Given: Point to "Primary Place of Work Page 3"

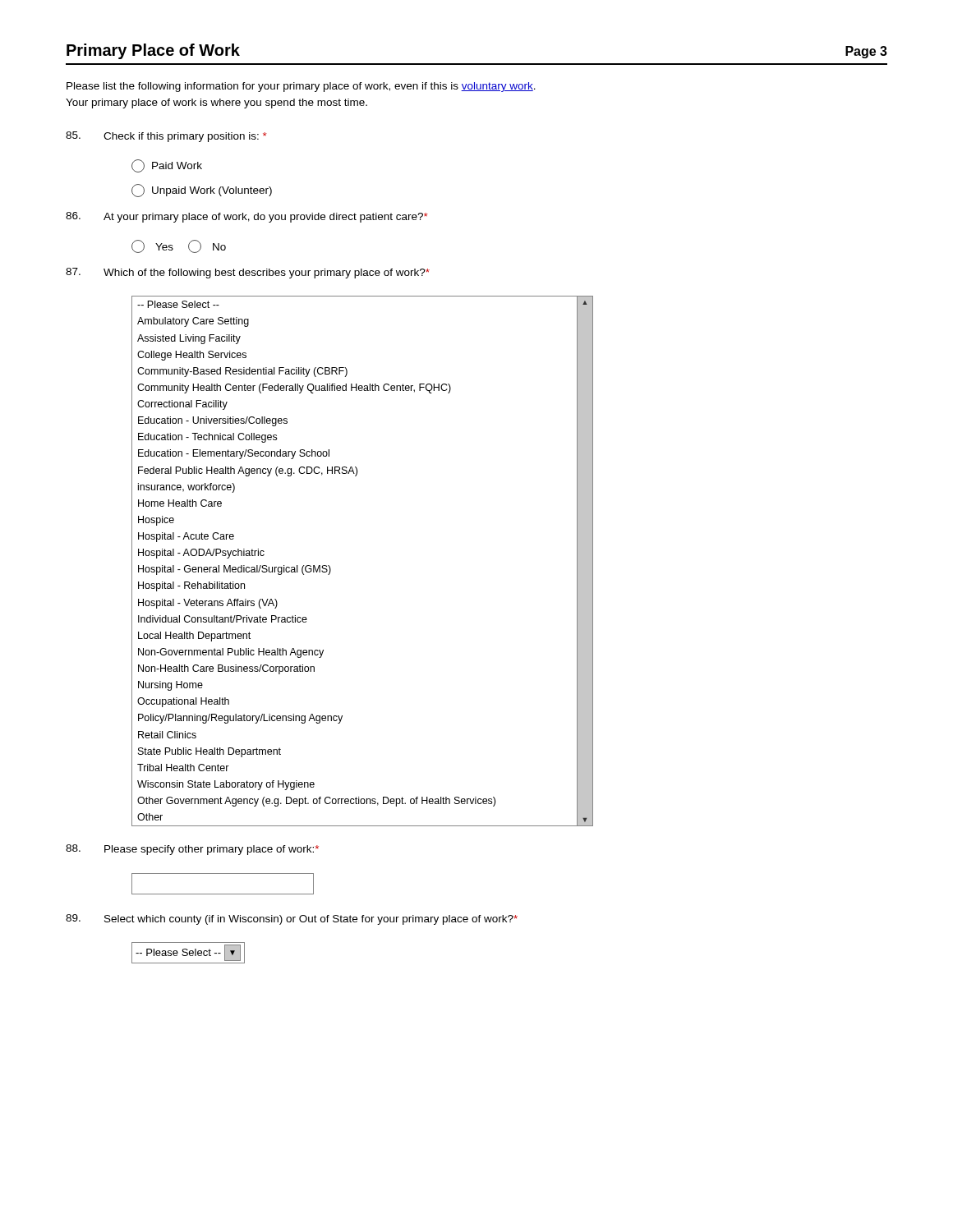Looking at the screenshot, I should pos(157,51).
